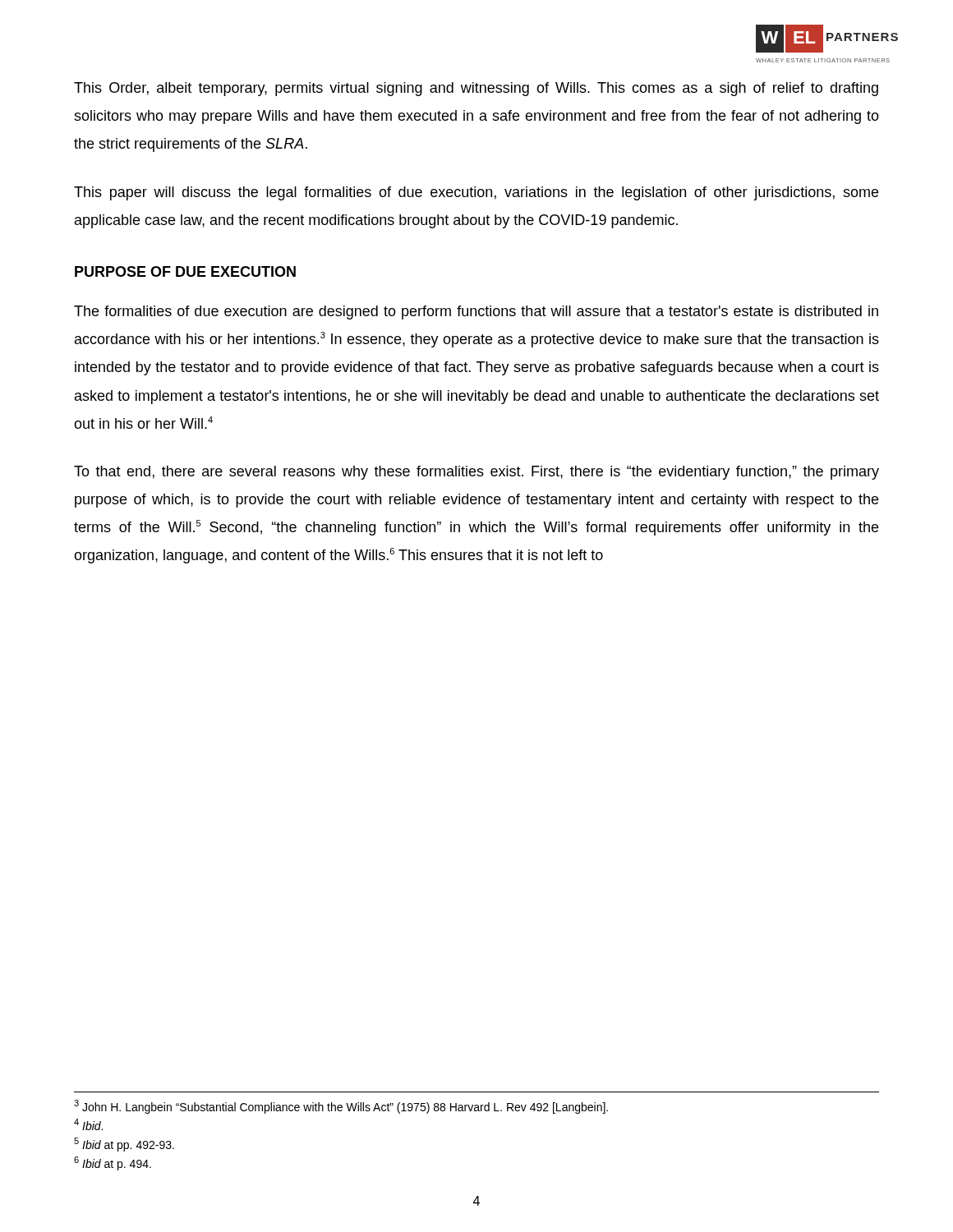Select the logo
Image resolution: width=953 pixels, height=1232 pixels.
tap(830, 44)
